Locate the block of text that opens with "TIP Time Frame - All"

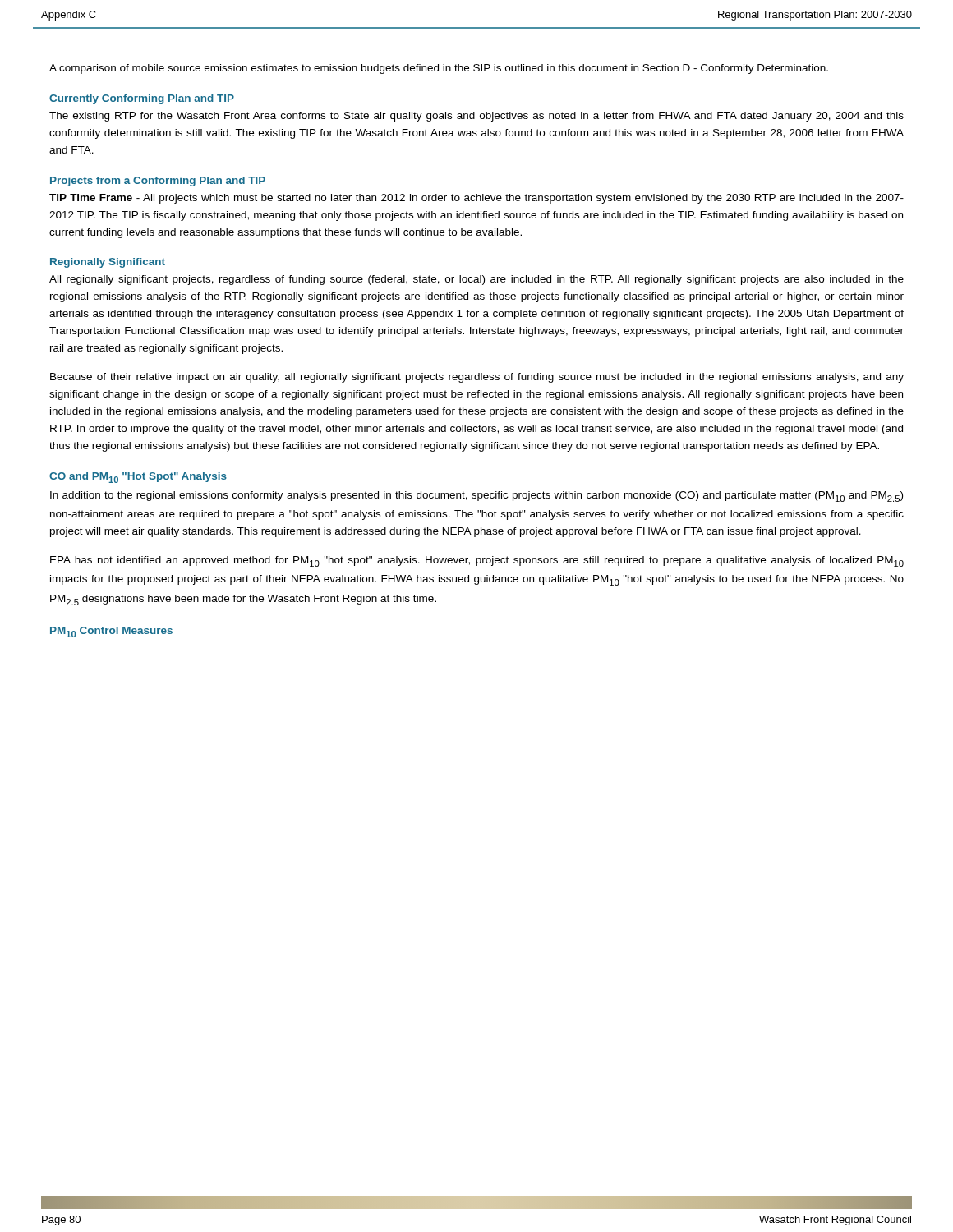(x=476, y=214)
